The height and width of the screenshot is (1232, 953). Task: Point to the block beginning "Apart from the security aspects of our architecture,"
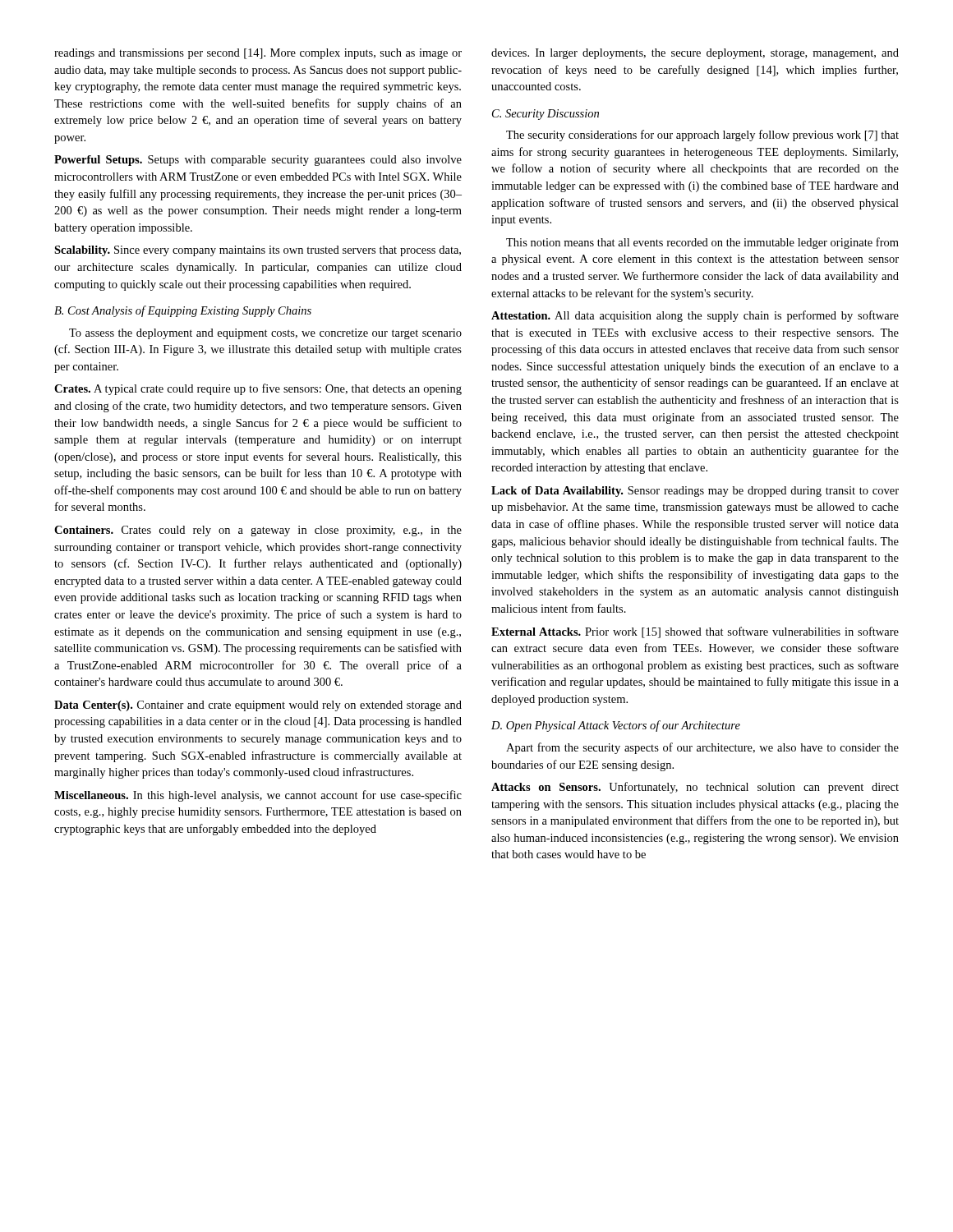[695, 756]
